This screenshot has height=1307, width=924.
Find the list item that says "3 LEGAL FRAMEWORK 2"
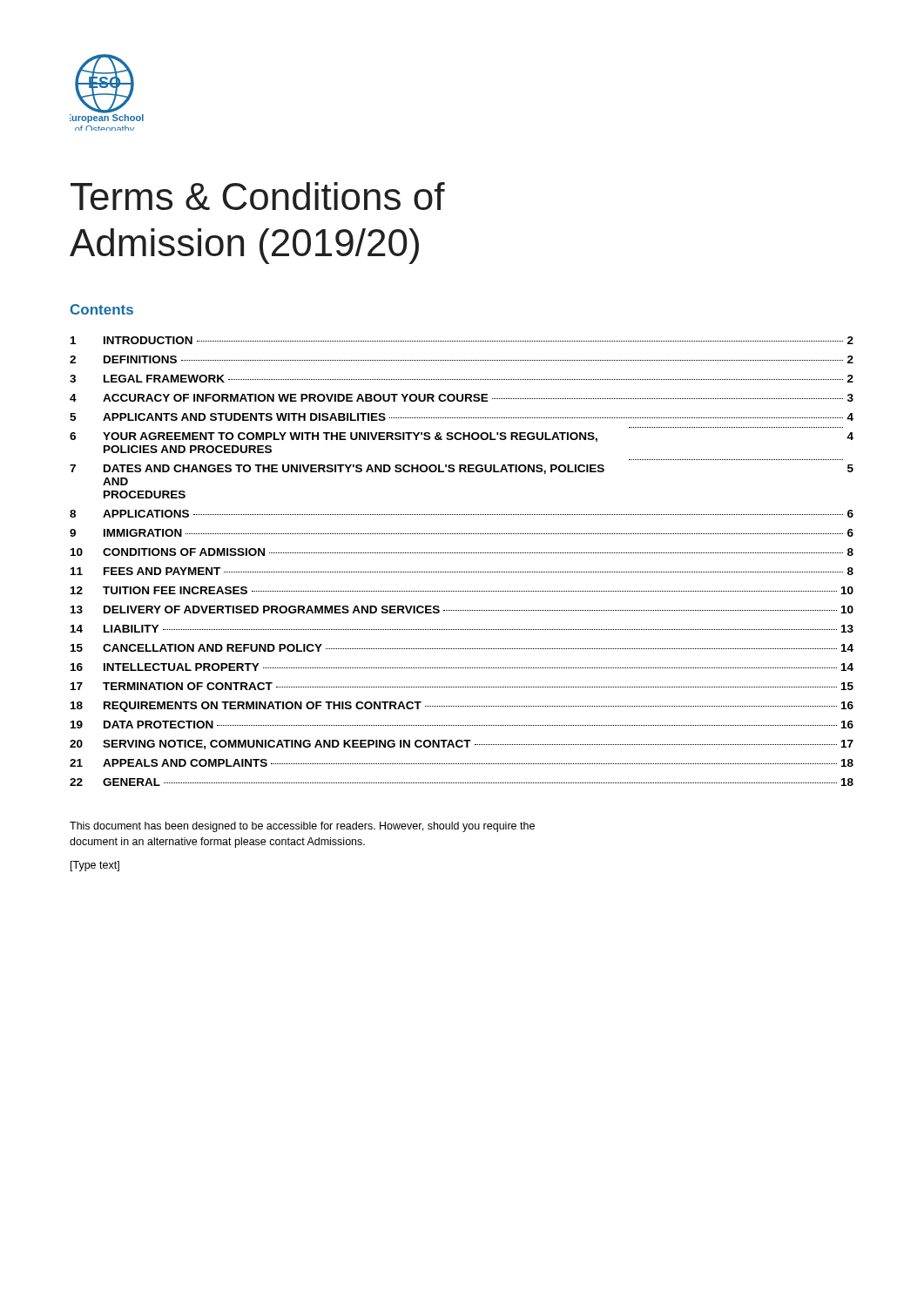click(x=462, y=379)
